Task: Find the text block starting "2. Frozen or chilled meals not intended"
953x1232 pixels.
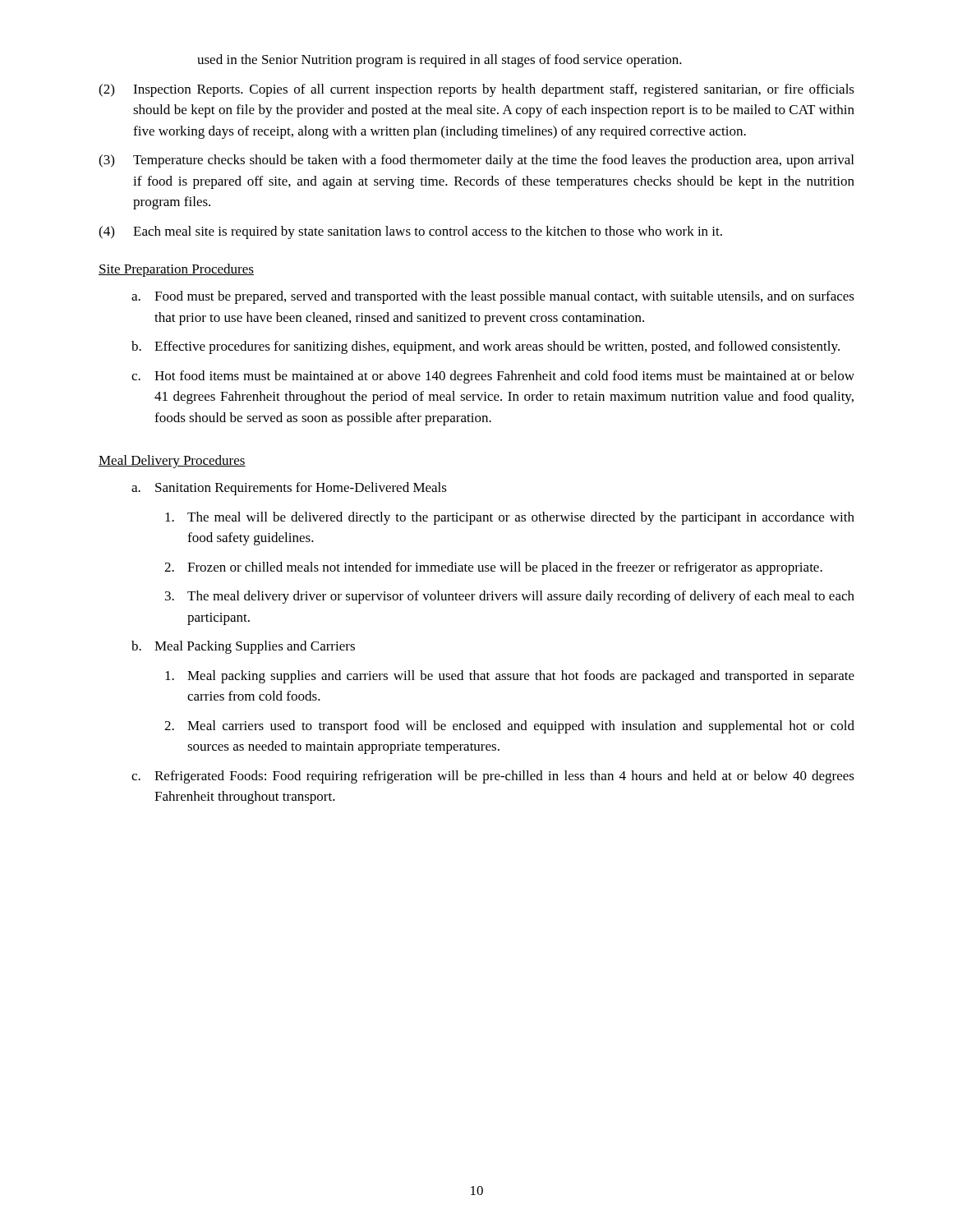Action: tap(509, 567)
